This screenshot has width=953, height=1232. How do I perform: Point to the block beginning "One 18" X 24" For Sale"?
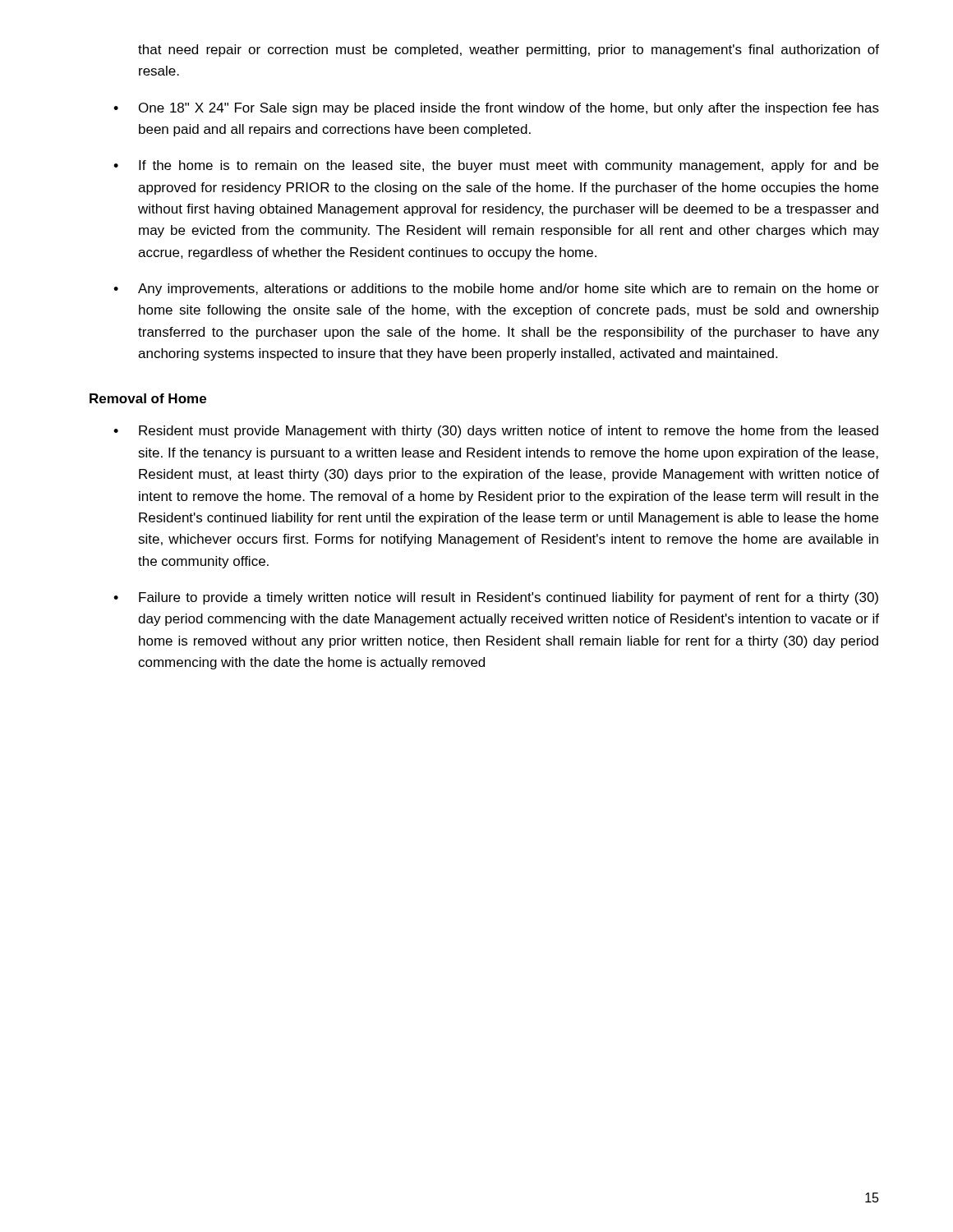tap(509, 119)
